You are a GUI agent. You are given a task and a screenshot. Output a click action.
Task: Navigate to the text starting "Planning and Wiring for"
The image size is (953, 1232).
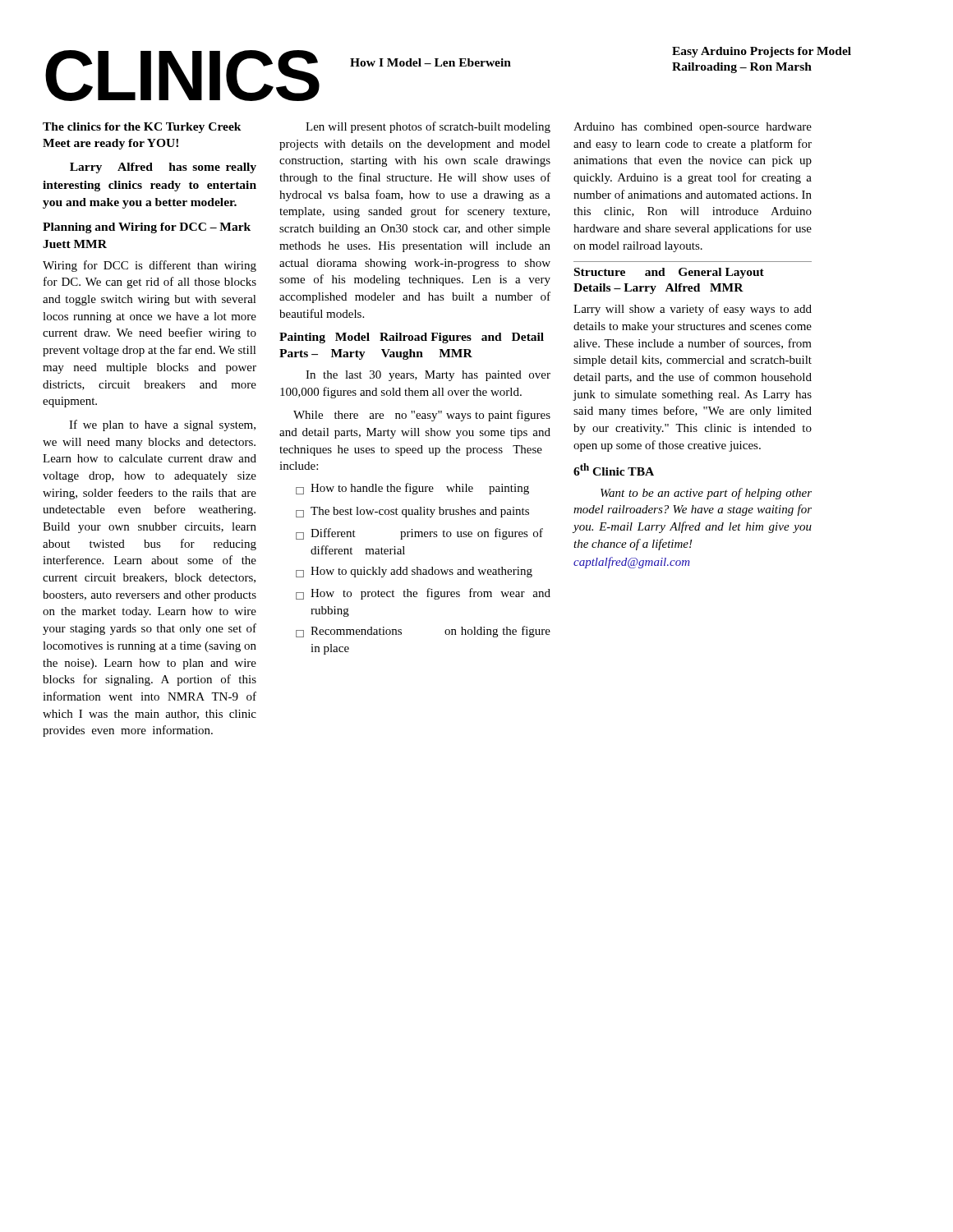click(147, 235)
